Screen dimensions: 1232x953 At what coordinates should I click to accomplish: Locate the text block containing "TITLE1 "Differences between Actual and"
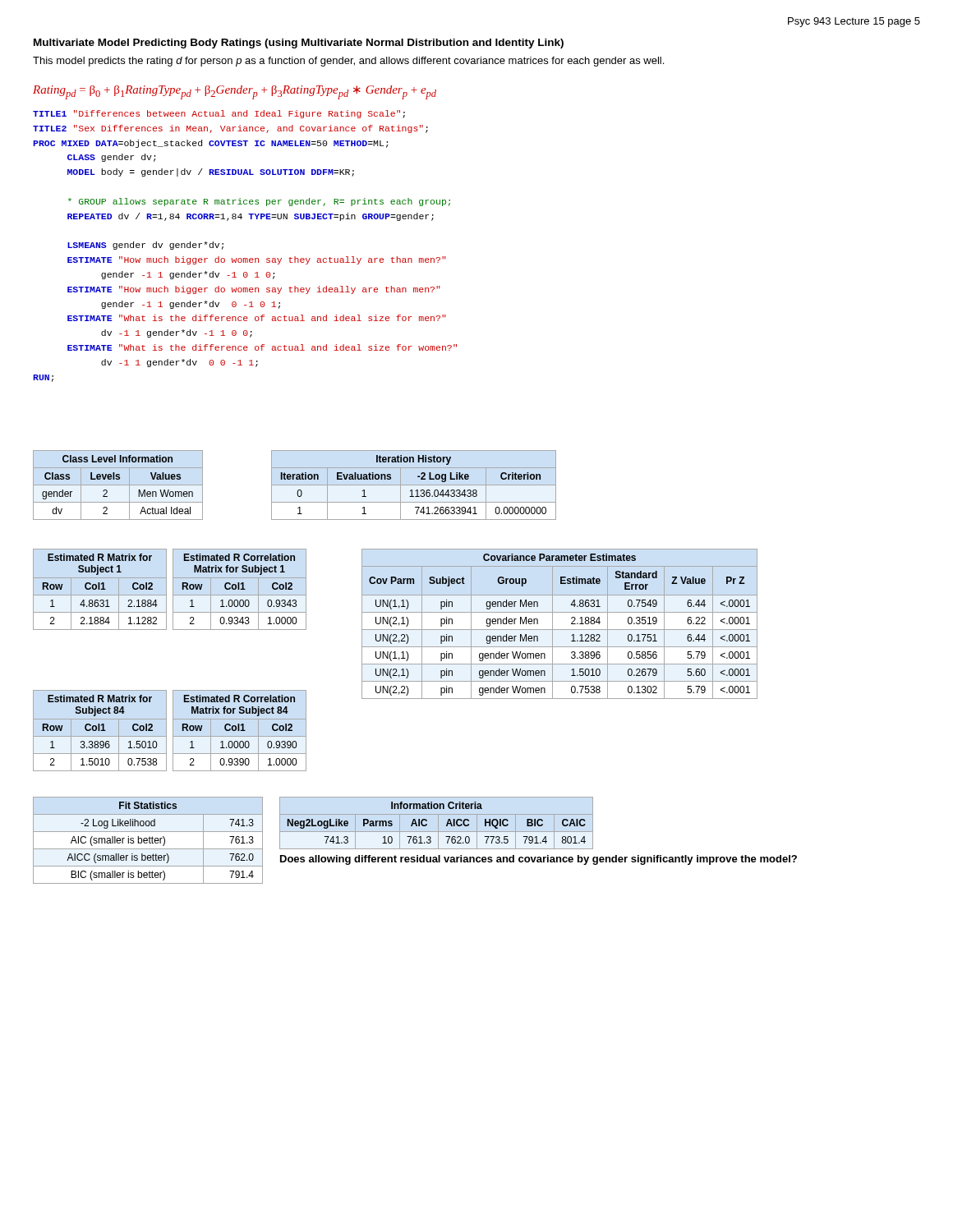click(x=219, y=114)
